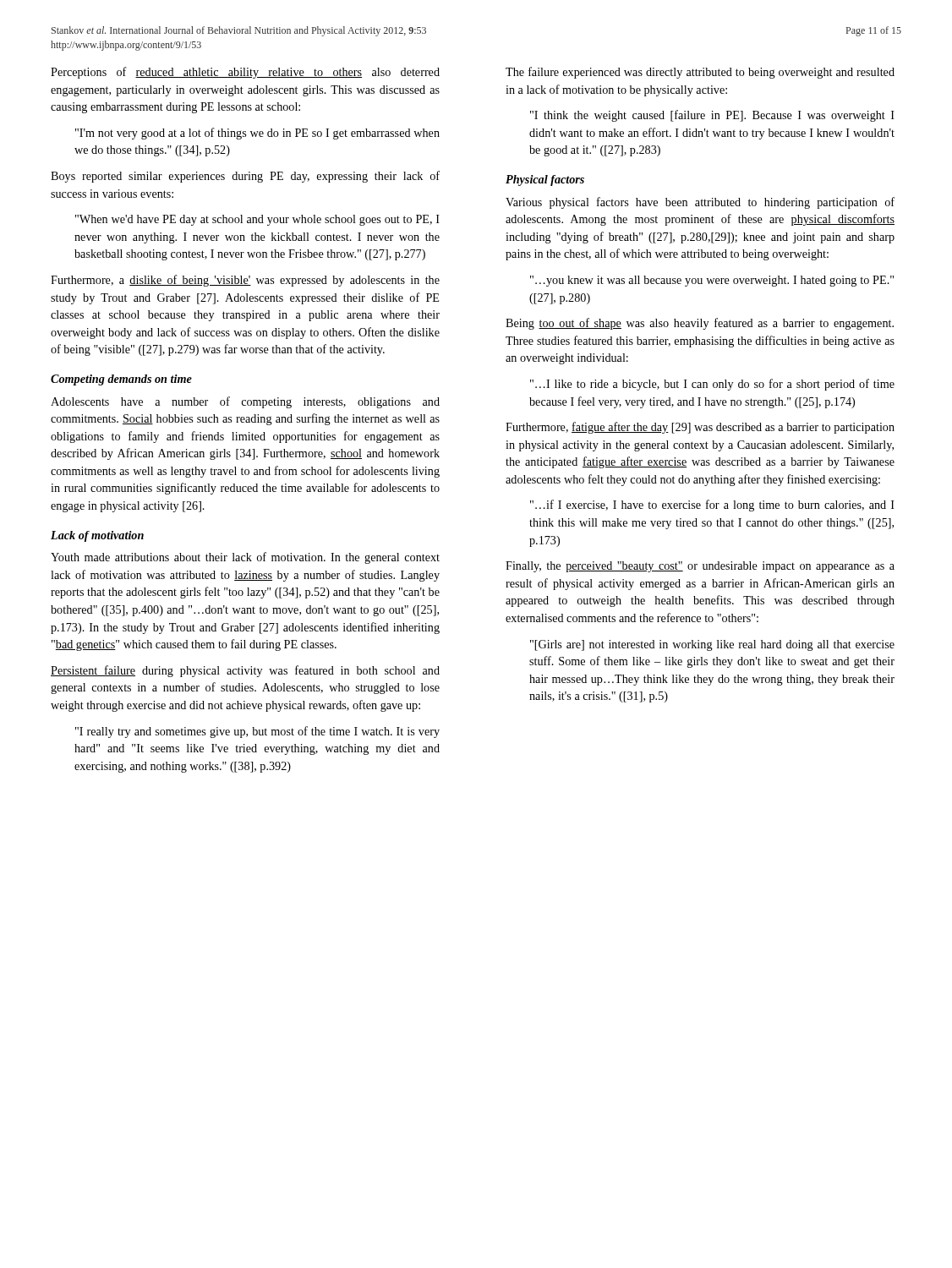Find the block on this page that starts "Youth made attributions"
Viewport: 952px width, 1268px height.
(245, 601)
